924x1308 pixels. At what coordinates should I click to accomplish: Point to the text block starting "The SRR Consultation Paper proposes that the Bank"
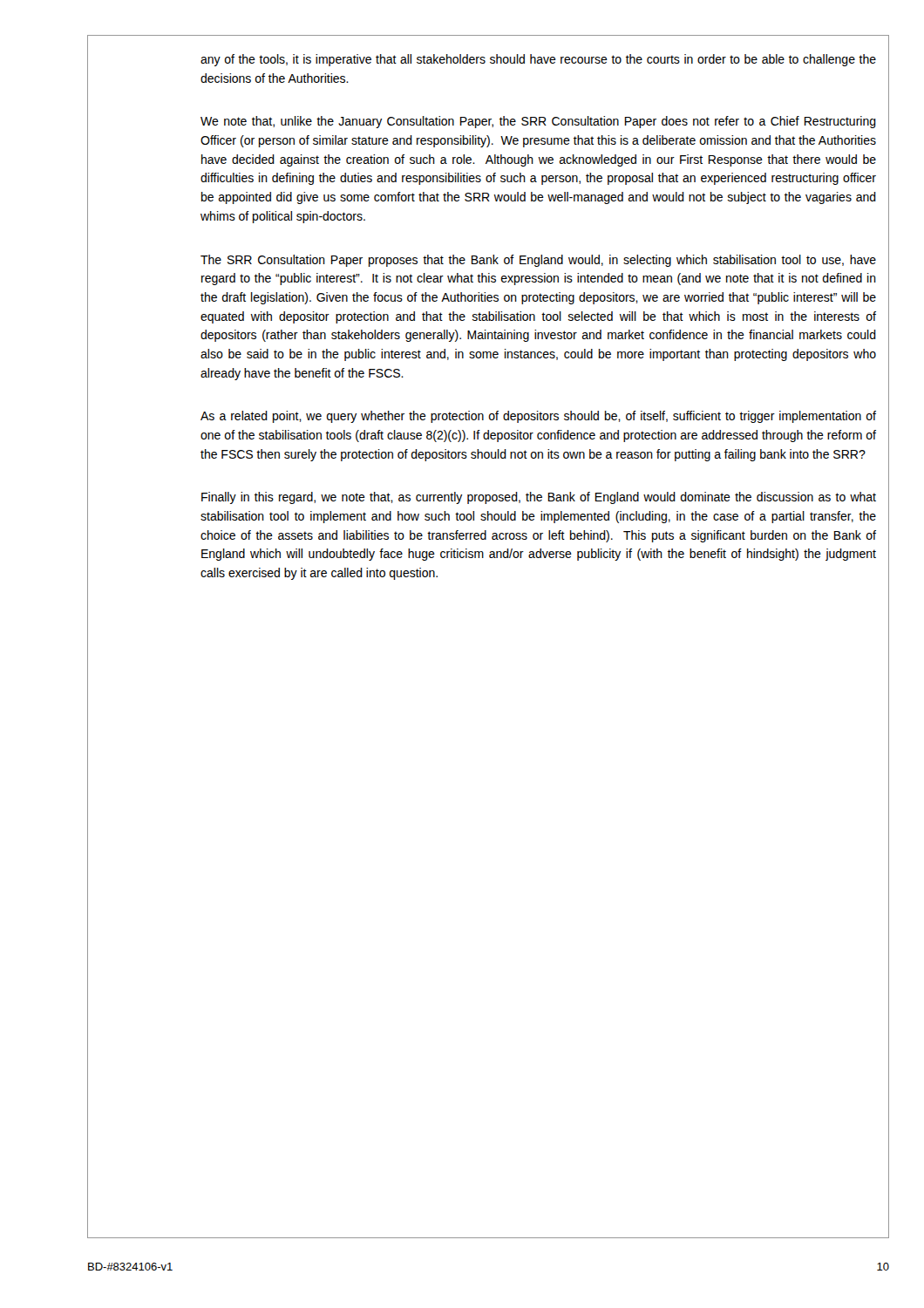click(538, 316)
